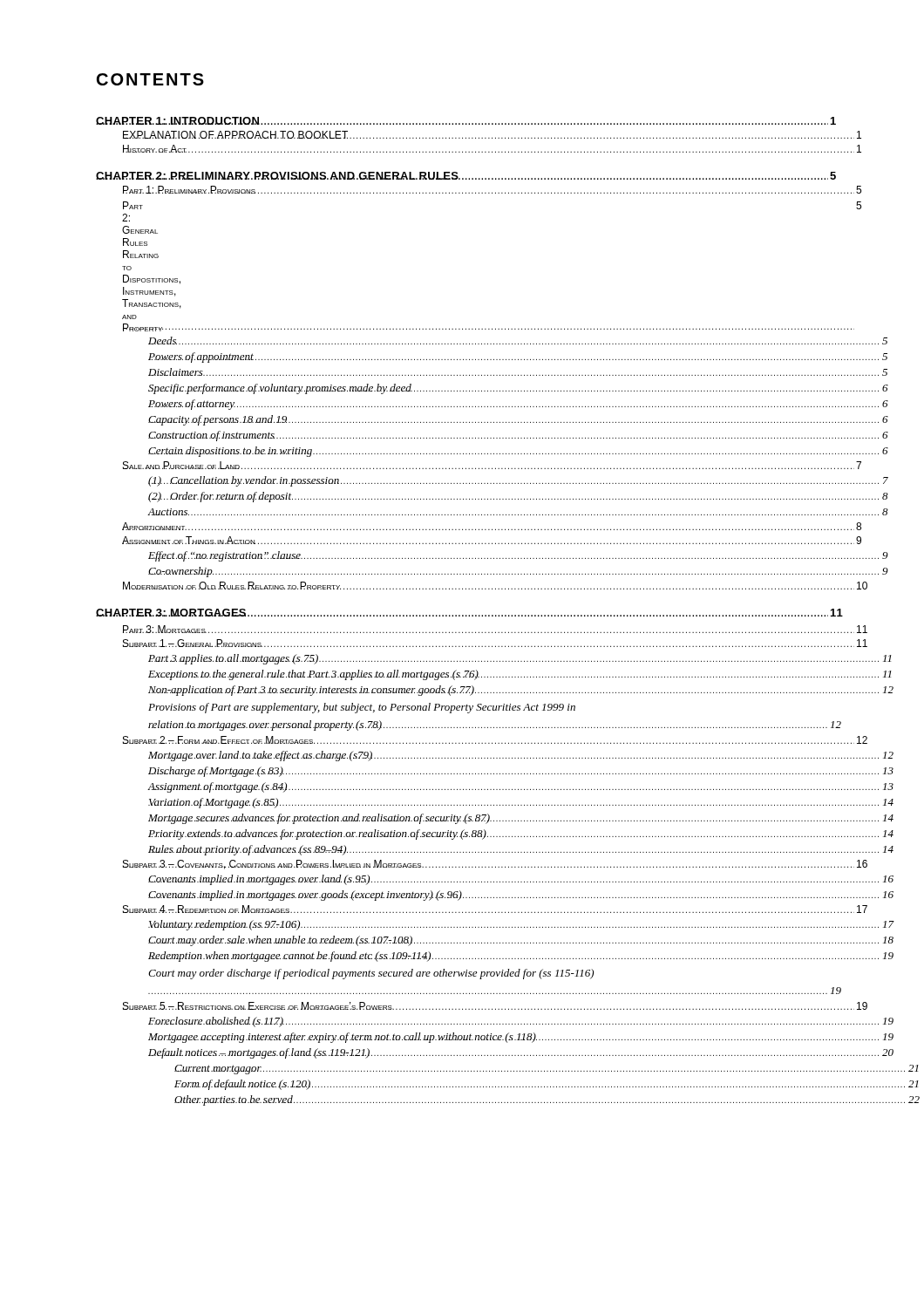Click the passage that begins "Form of default"
The width and height of the screenshot is (924, 1308).
tap(540, 1085)
